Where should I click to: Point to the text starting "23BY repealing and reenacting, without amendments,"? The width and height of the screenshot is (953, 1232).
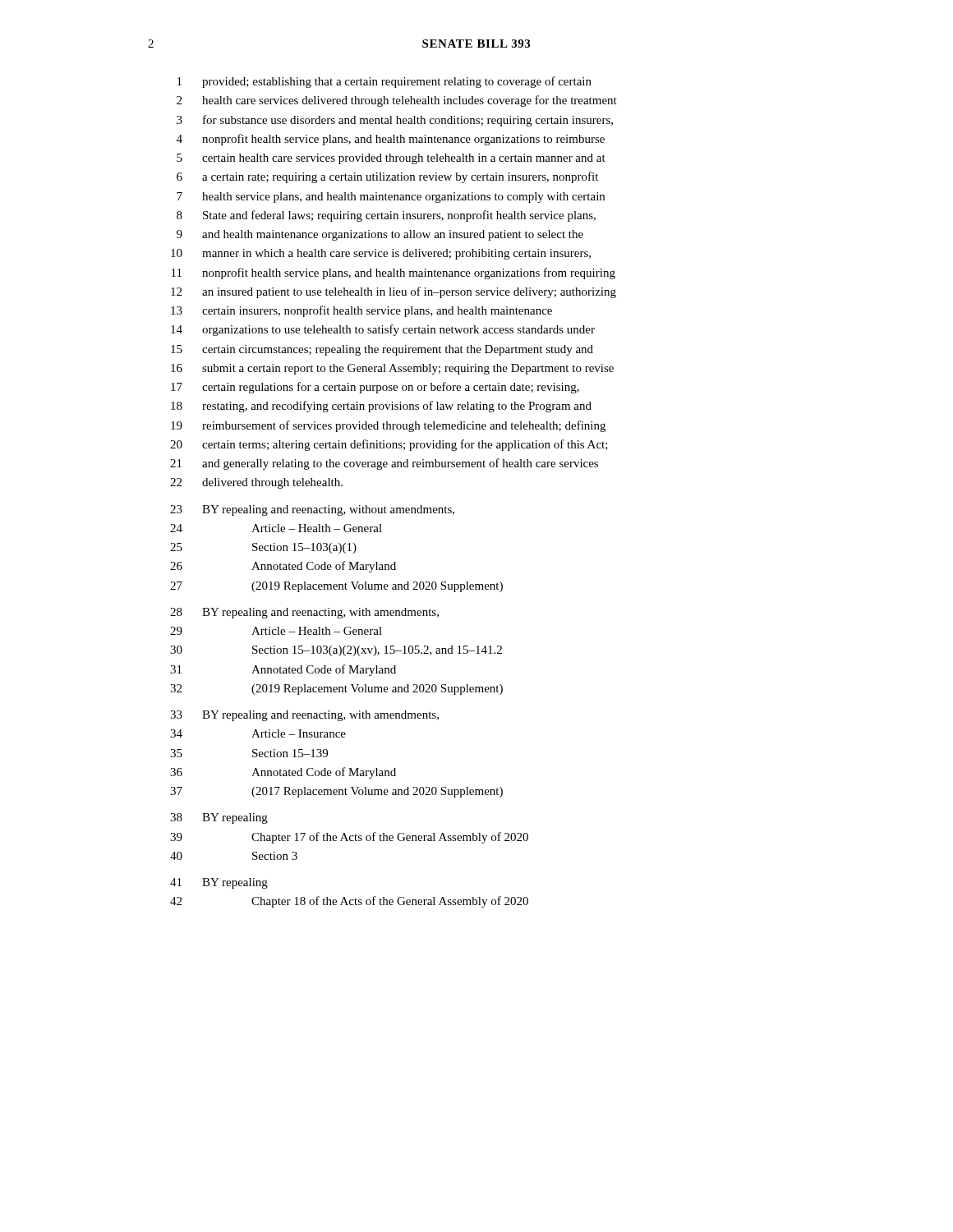[312, 510]
